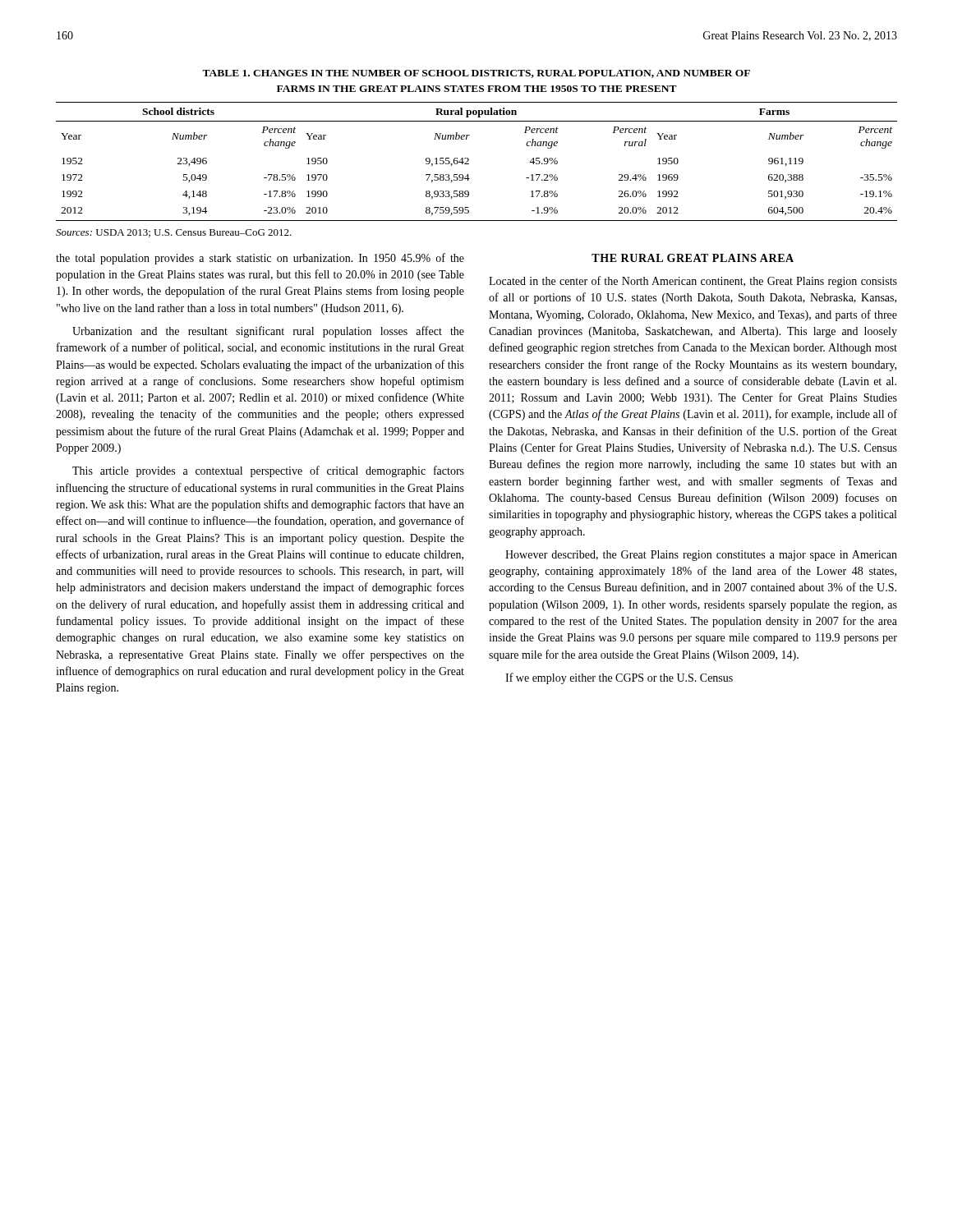Point to the element starting "THE RURAL GREAT PLAINS AREA"
This screenshot has width=953, height=1232.
click(693, 258)
